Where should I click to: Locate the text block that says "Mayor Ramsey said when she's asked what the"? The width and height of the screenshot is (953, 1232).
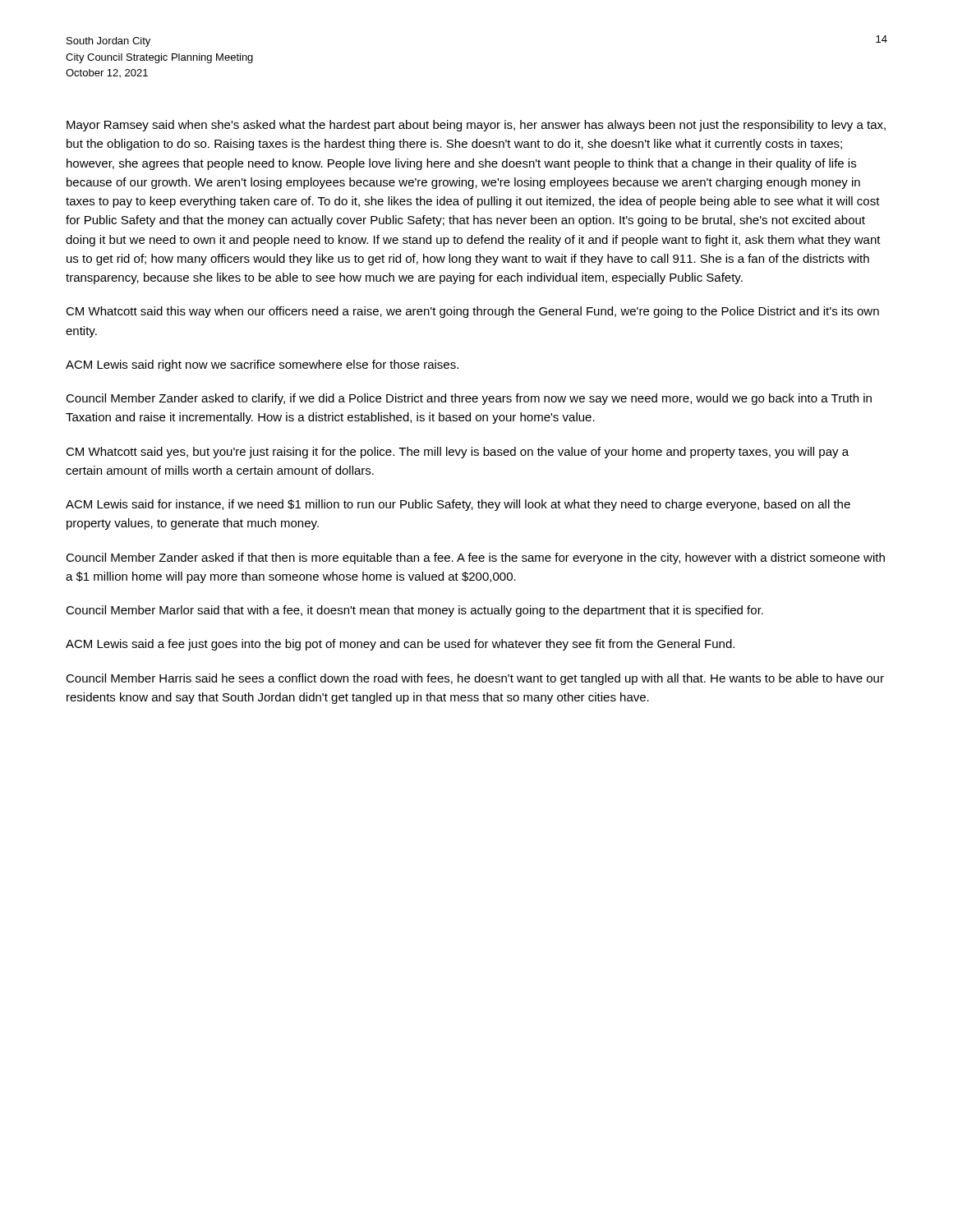tap(476, 201)
